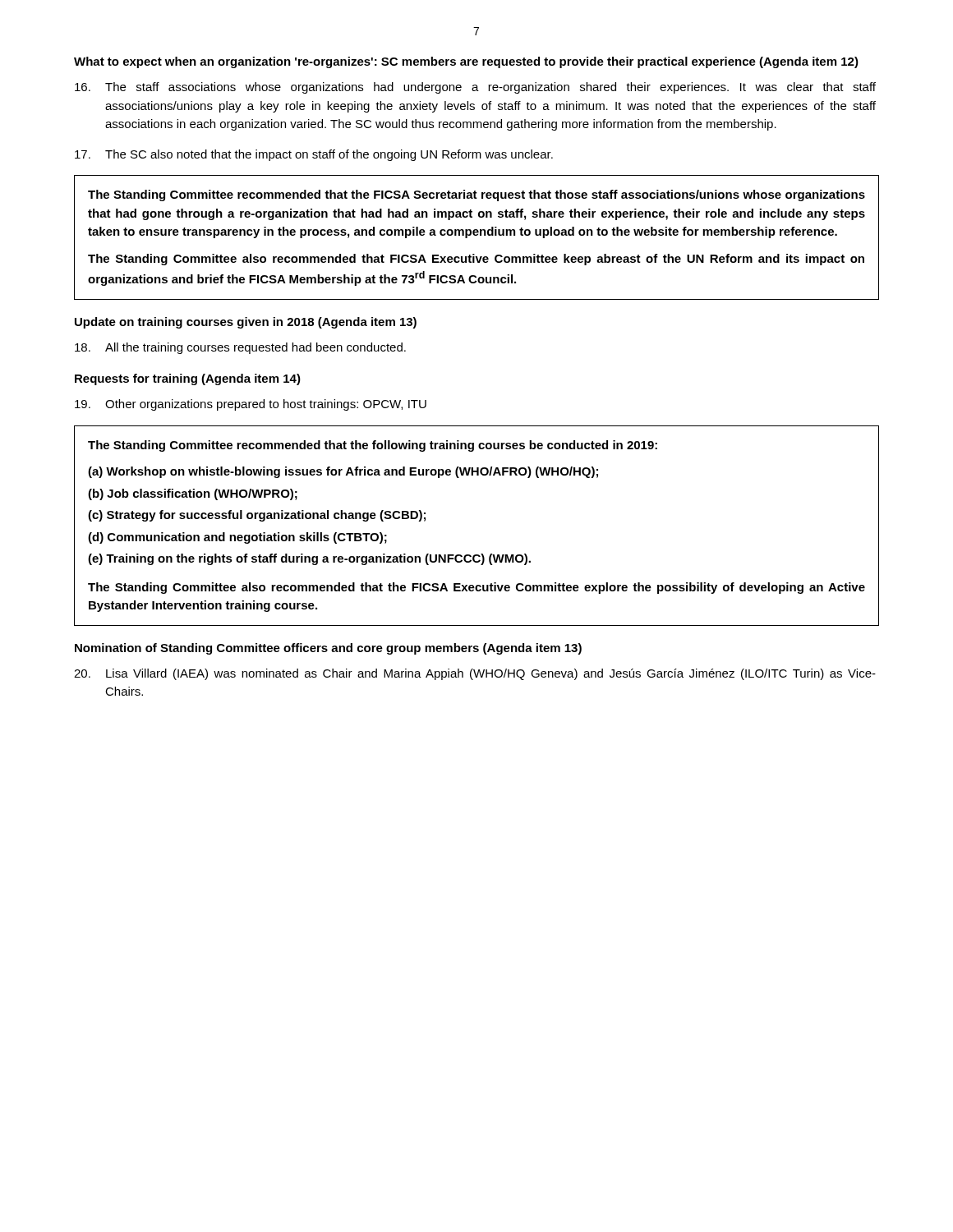Click on the element starting "Lisa Villard (IAEA) was nominated"
The image size is (953, 1232).
pyautogui.click(x=475, y=683)
